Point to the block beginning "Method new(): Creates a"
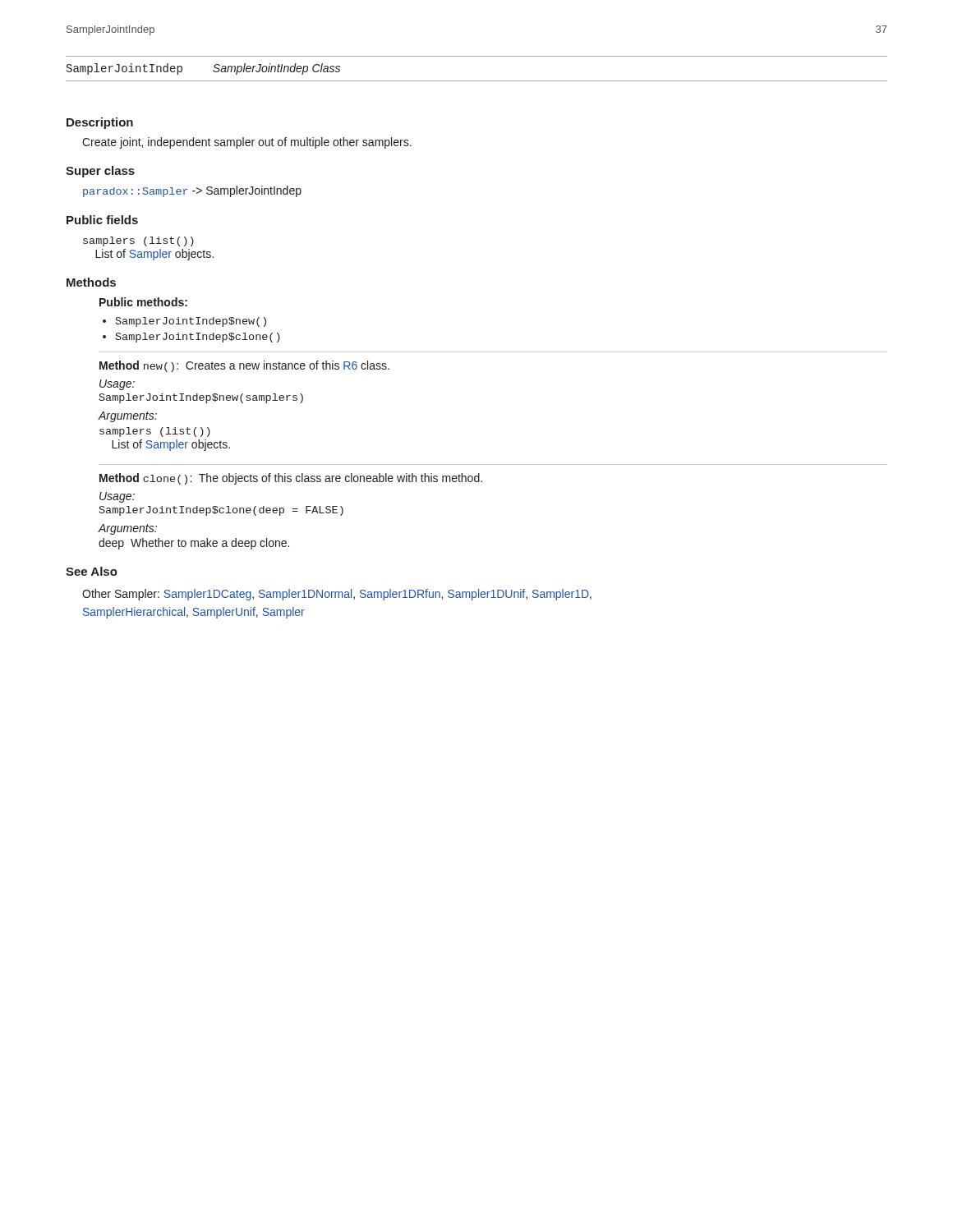Screen dimensions: 1232x953 244,366
